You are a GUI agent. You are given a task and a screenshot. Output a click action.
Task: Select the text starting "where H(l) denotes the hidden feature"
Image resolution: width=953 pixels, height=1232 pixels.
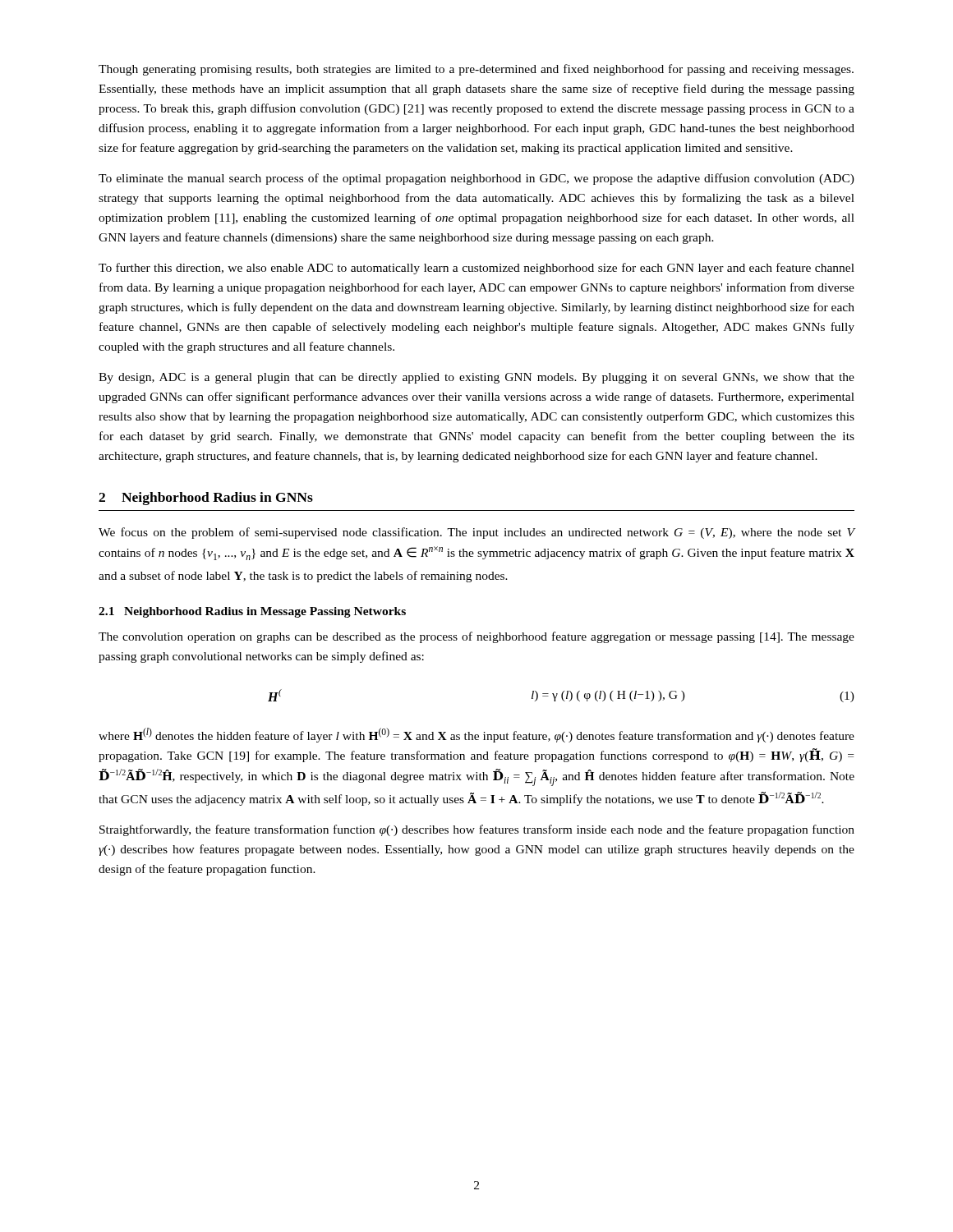pos(476,767)
